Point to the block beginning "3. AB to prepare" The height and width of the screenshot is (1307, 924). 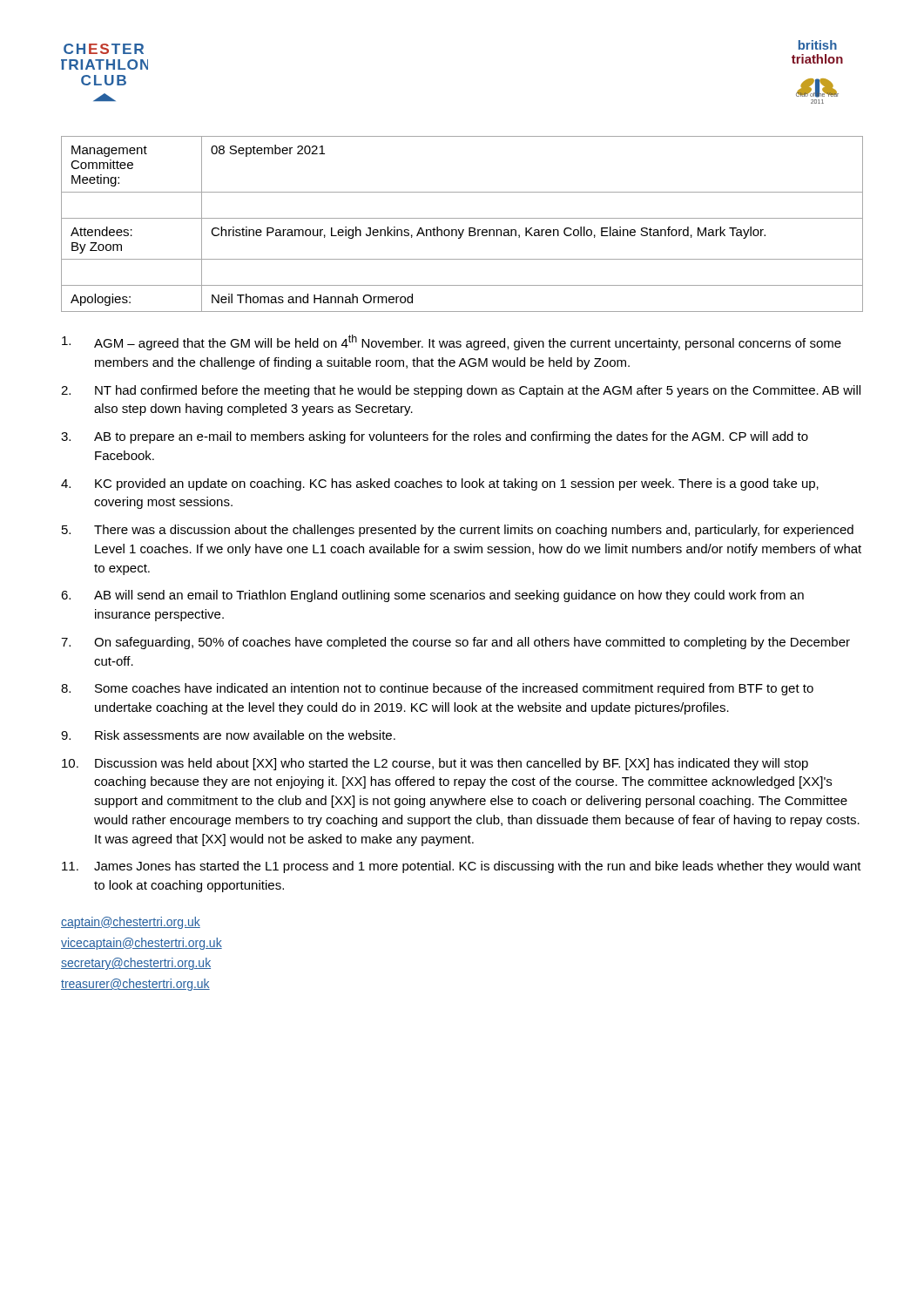(462, 446)
